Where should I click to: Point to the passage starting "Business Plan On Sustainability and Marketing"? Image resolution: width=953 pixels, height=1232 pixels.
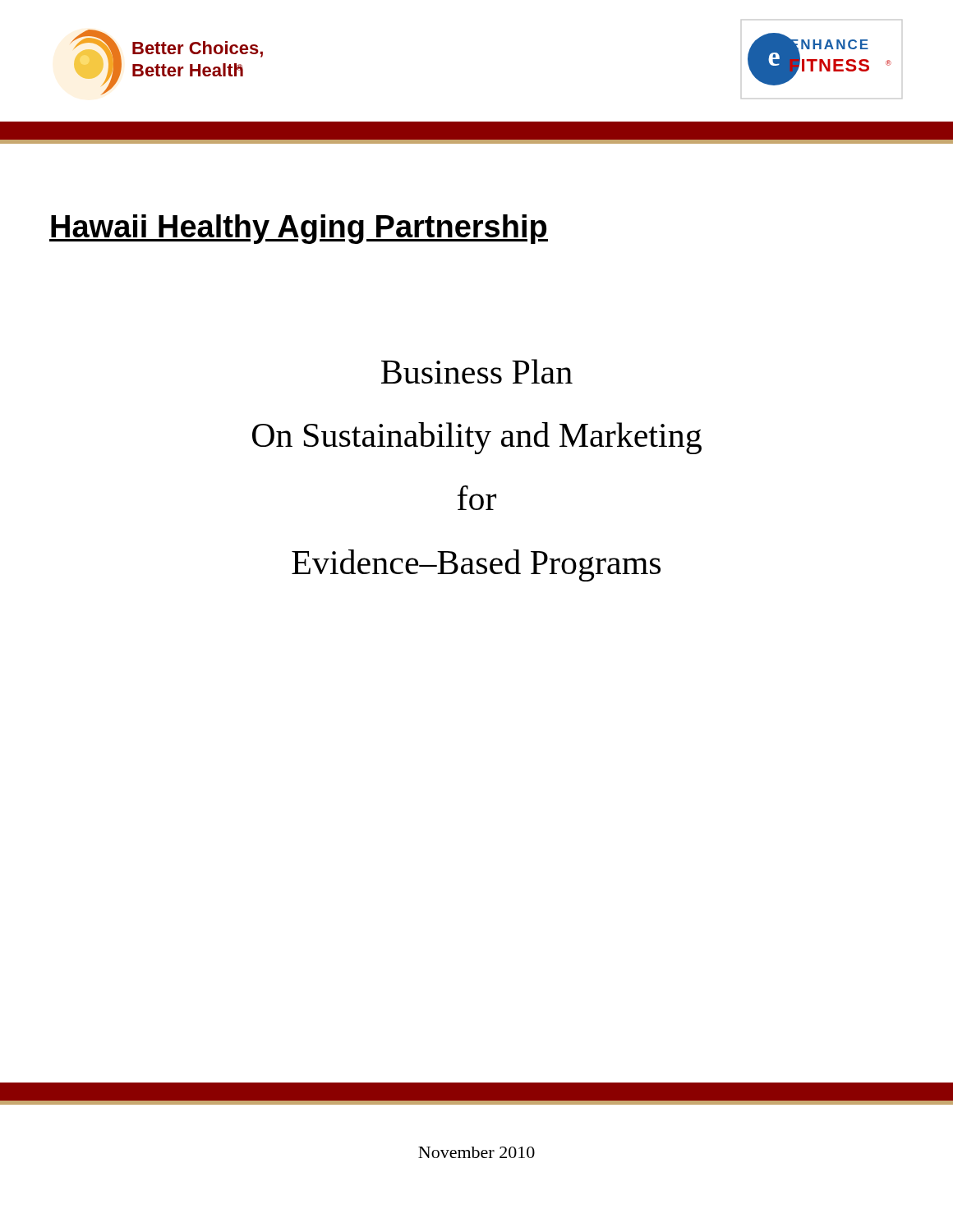pos(476,468)
